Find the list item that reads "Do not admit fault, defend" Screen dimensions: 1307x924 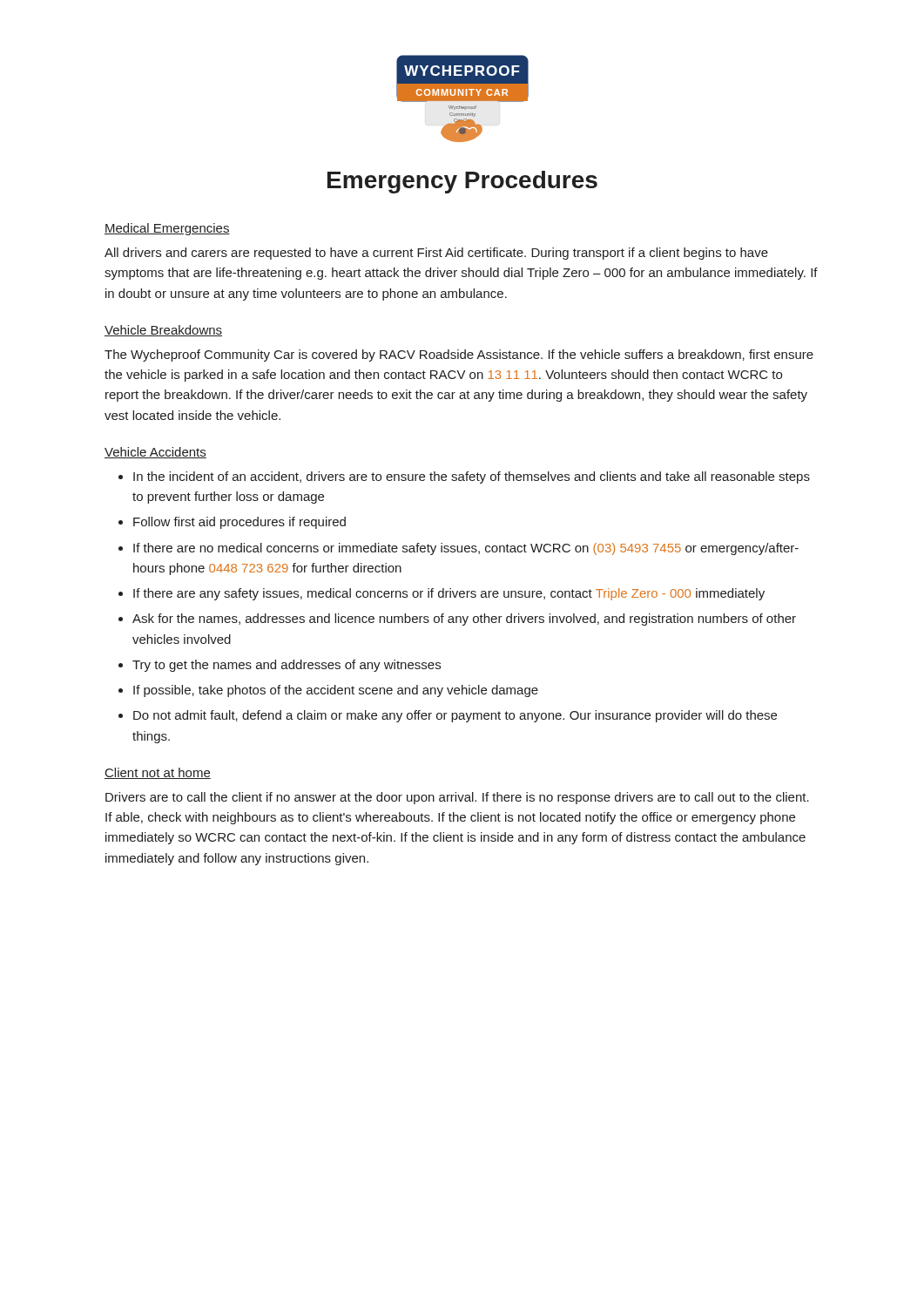coord(455,725)
